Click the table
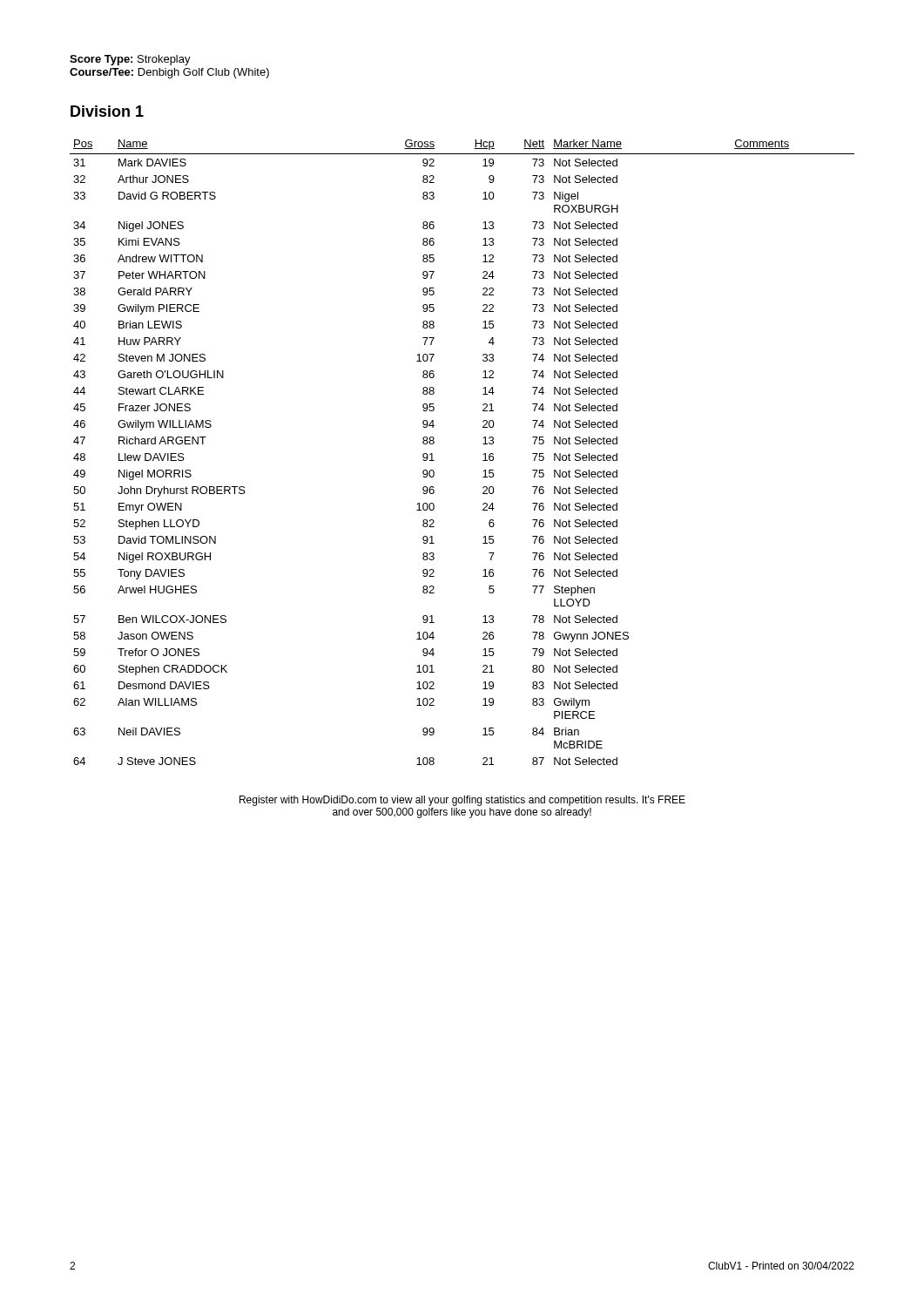The image size is (924, 1307). pos(462,452)
